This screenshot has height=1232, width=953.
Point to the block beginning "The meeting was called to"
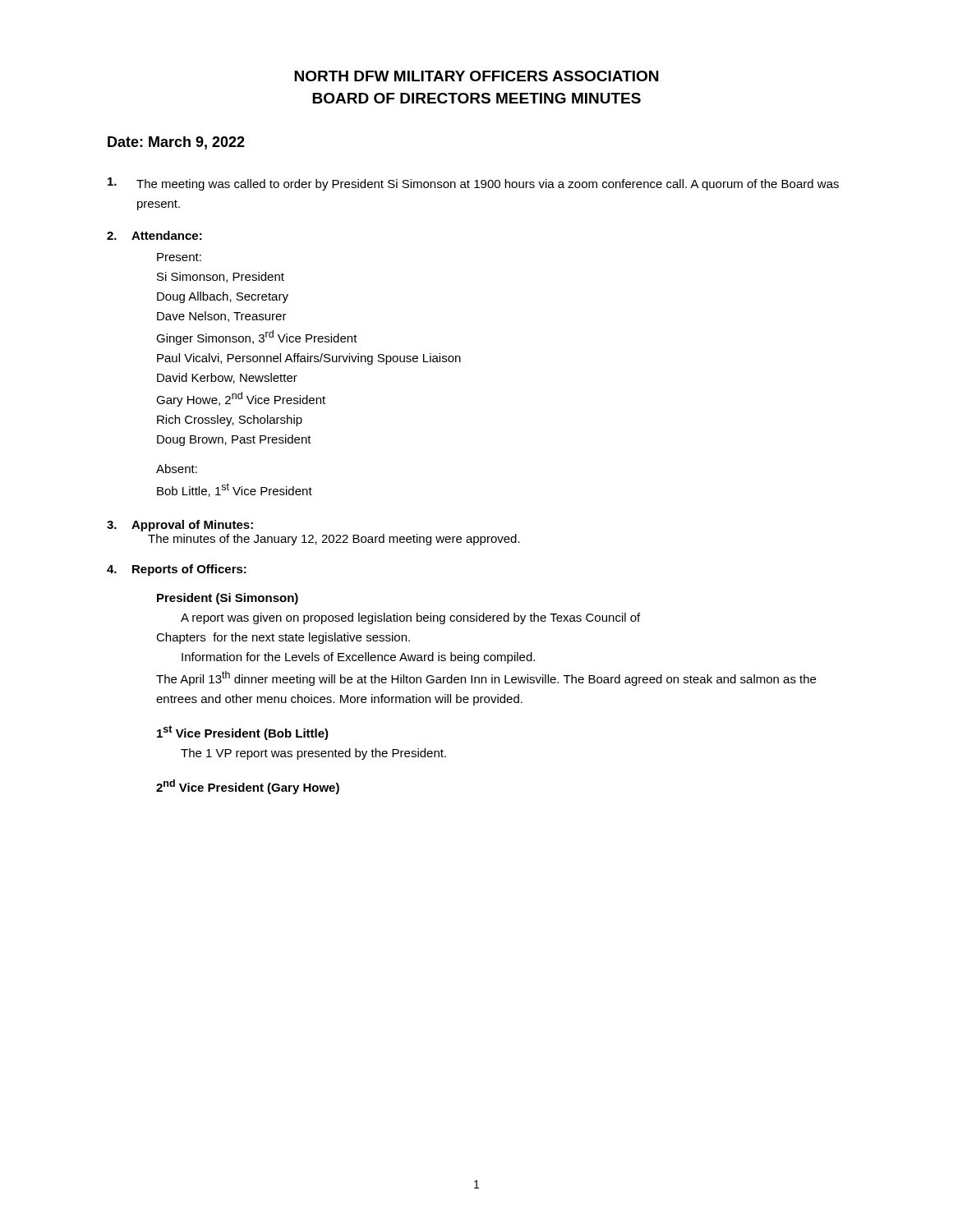tap(476, 194)
